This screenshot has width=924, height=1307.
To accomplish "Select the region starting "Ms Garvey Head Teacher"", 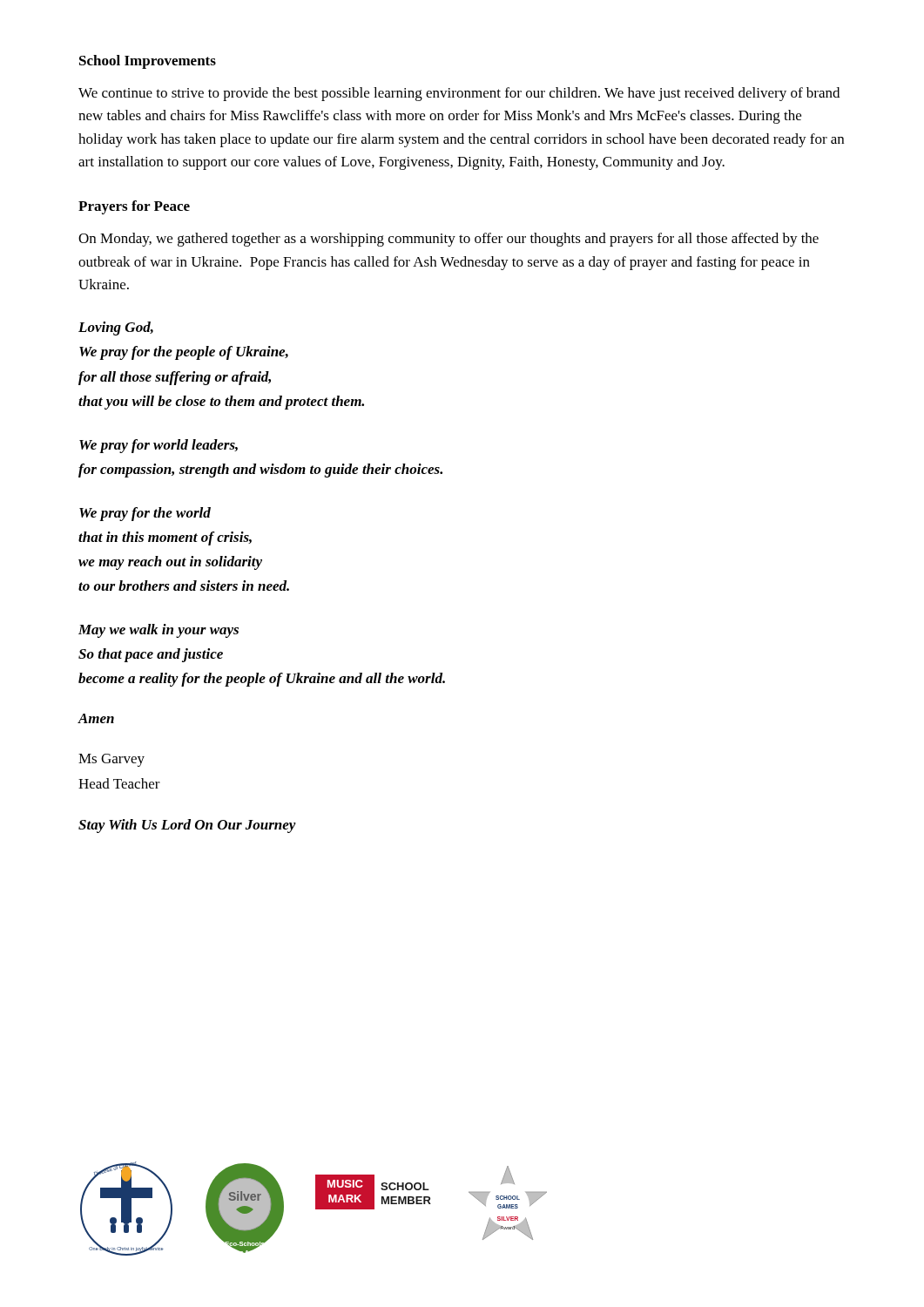I will [x=119, y=771].
